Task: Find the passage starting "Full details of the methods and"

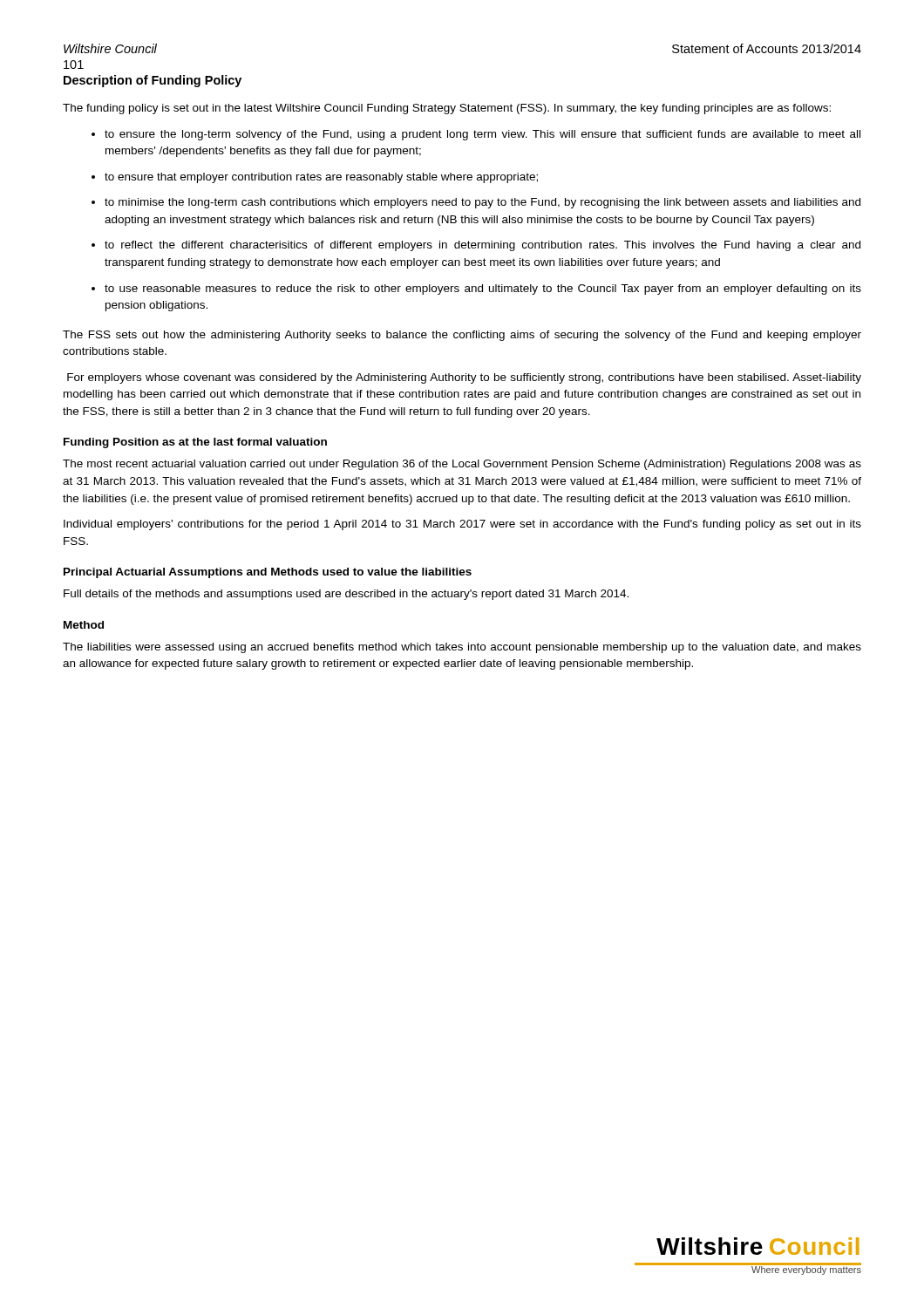Action: pyautogui.click(x=346, y=594)
